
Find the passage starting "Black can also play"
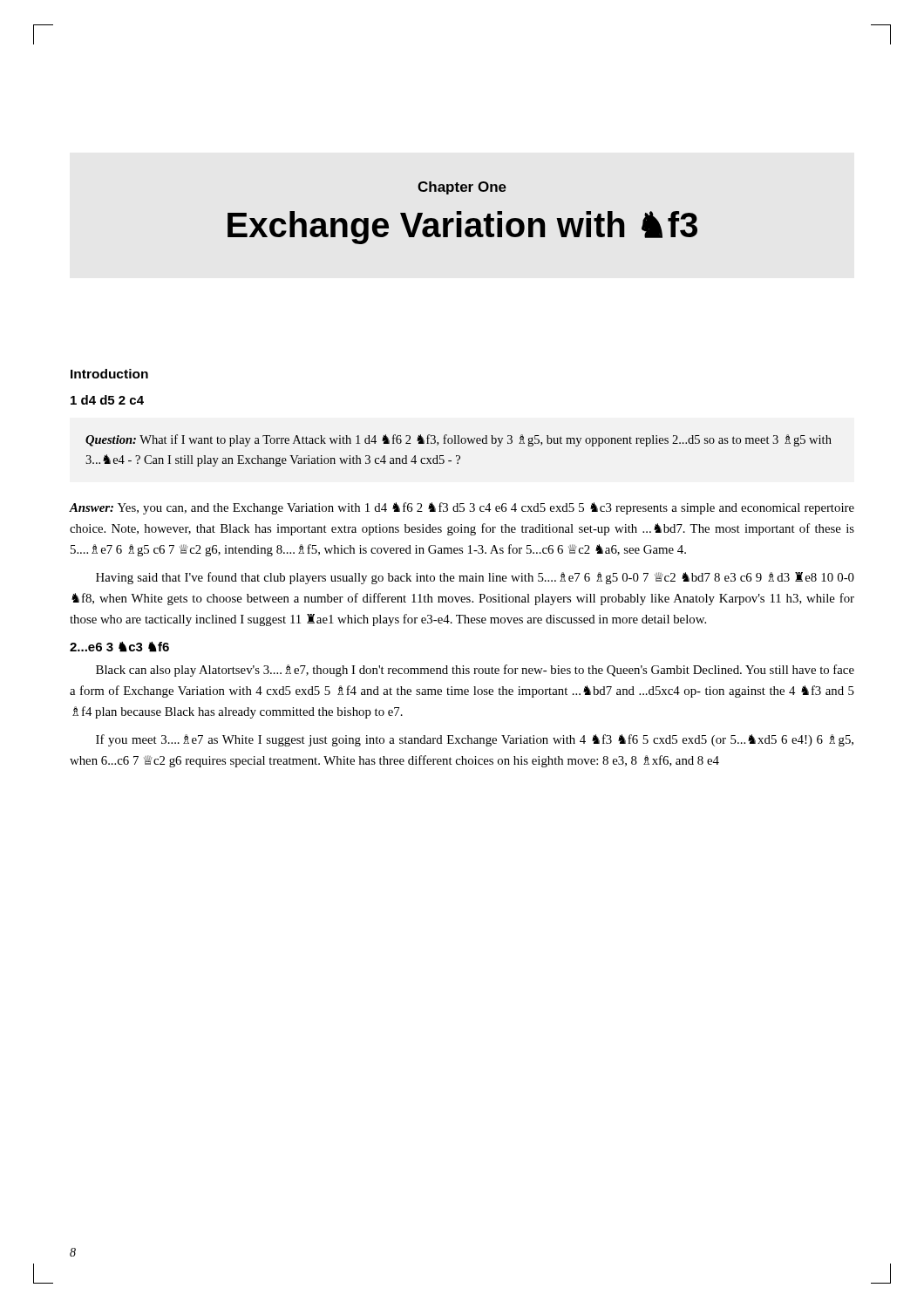475,671
